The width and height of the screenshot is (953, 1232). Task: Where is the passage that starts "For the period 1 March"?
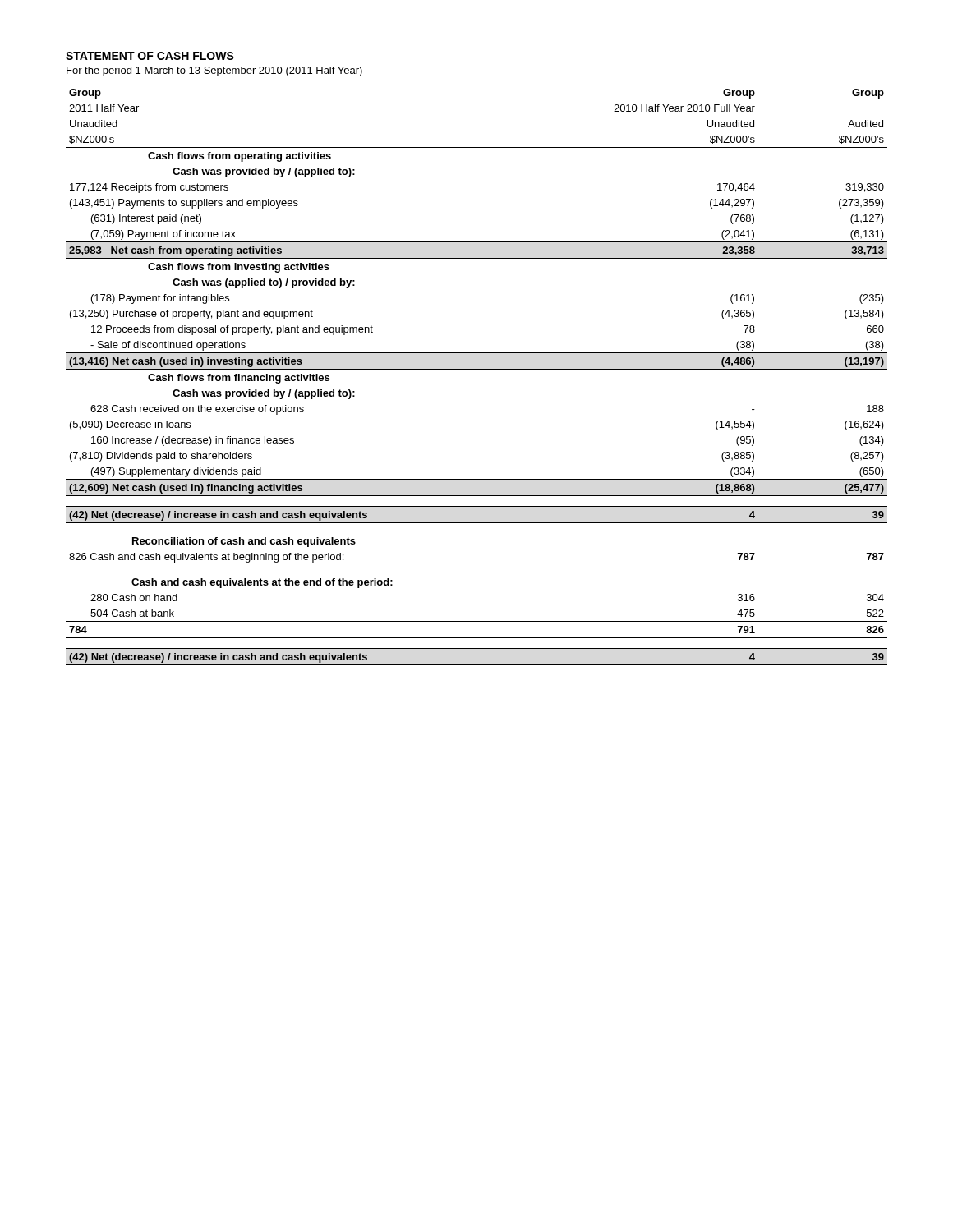pyautogui.click(x=214, y=70)
